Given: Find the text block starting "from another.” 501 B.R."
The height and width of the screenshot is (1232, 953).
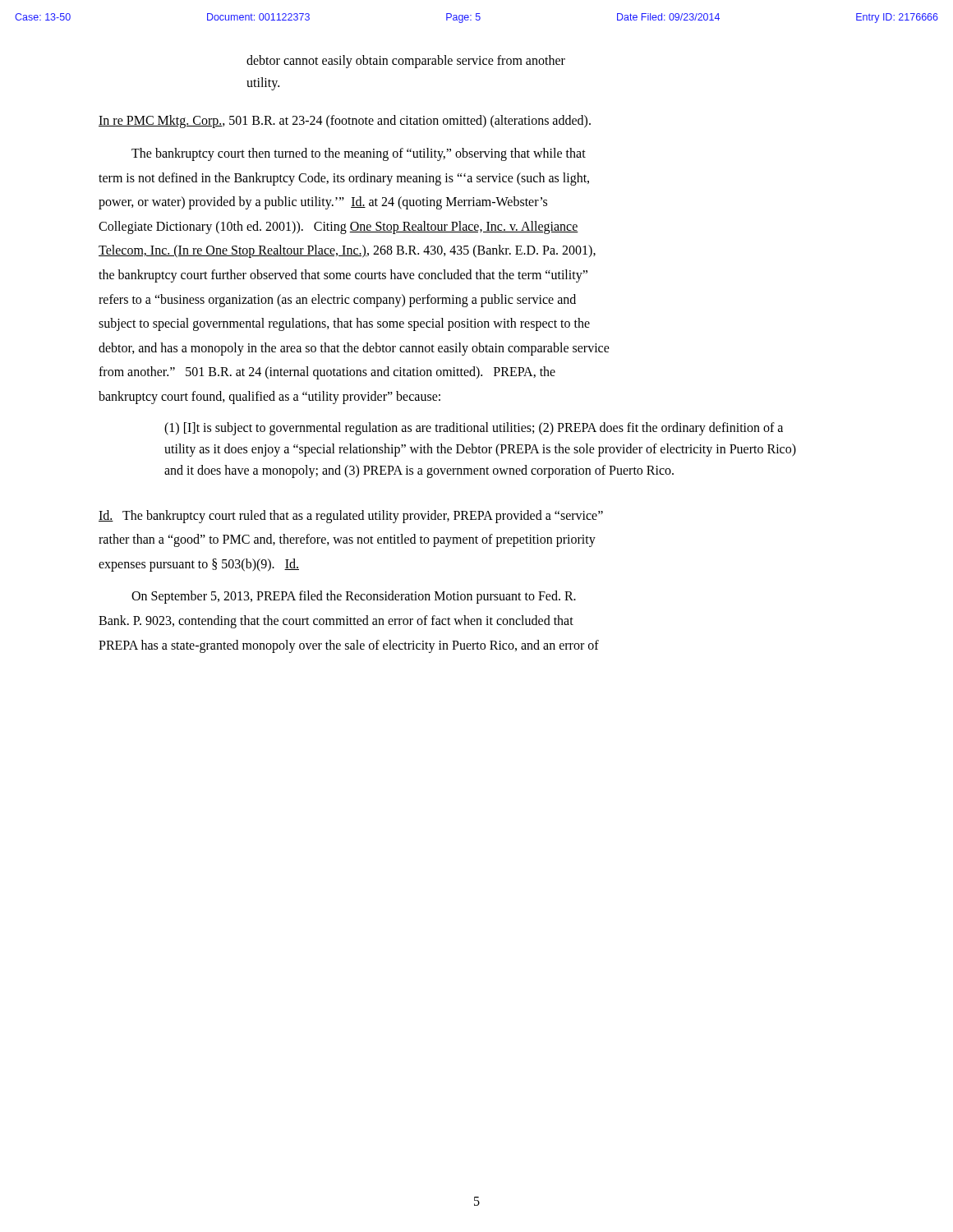Looking at the screenshot, I should point(327,372).
